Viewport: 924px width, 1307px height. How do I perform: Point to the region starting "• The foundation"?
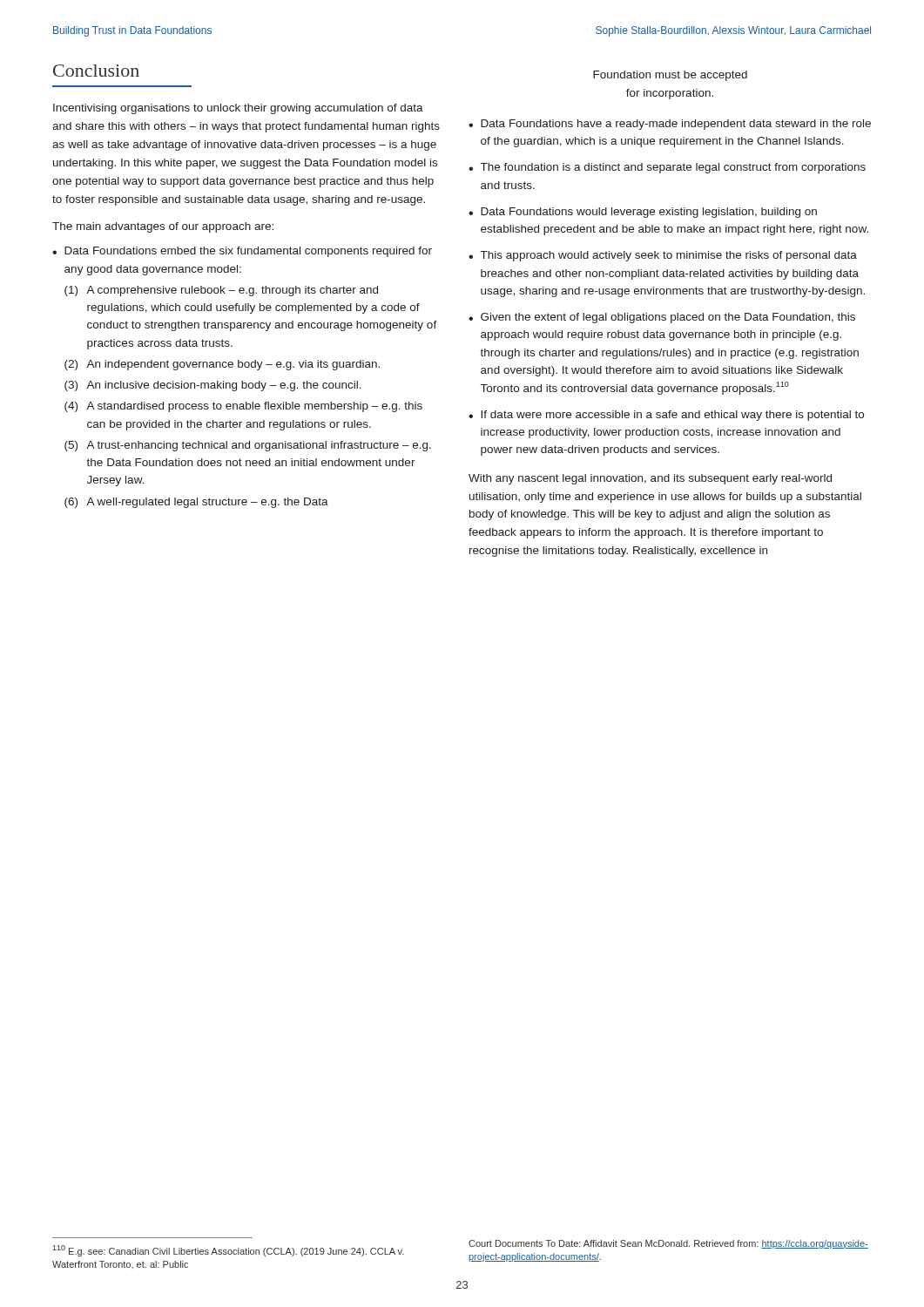tap(670, 177)
